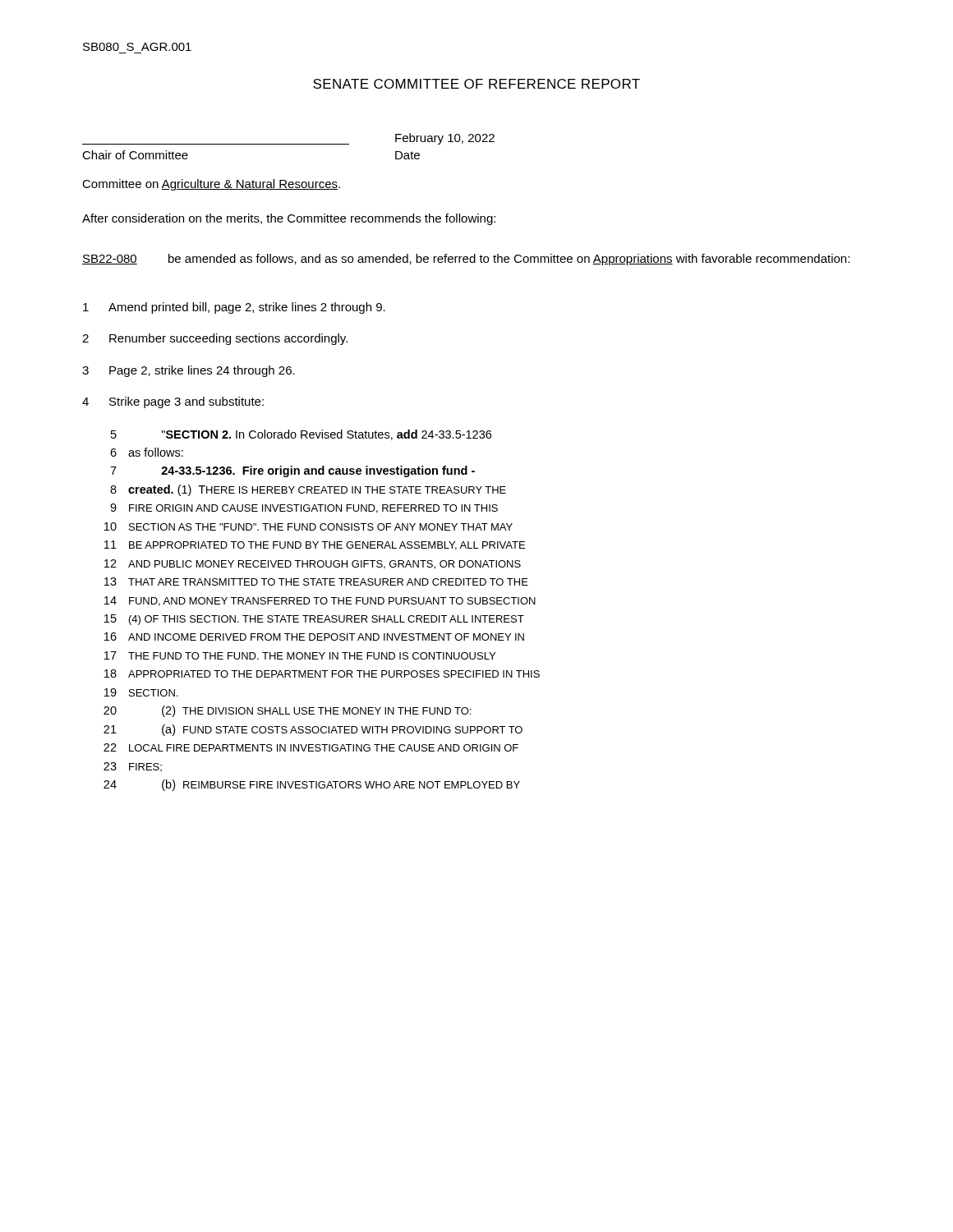Point to the block beginning "3 Page 2, strike lines"
This screenshot has width=953, height=1232.
(189, 370)
